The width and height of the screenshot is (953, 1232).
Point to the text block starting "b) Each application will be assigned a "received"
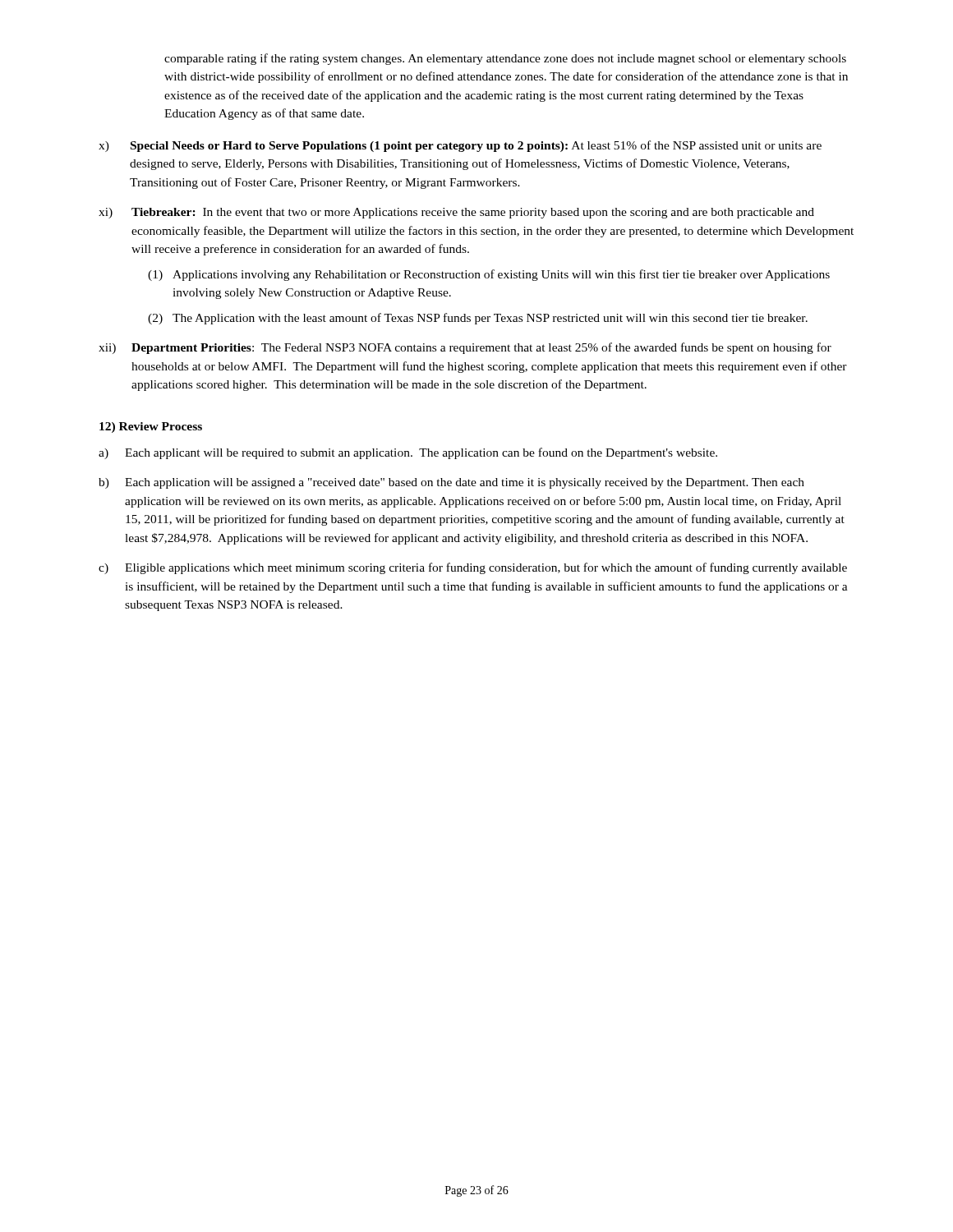[476, 510]
